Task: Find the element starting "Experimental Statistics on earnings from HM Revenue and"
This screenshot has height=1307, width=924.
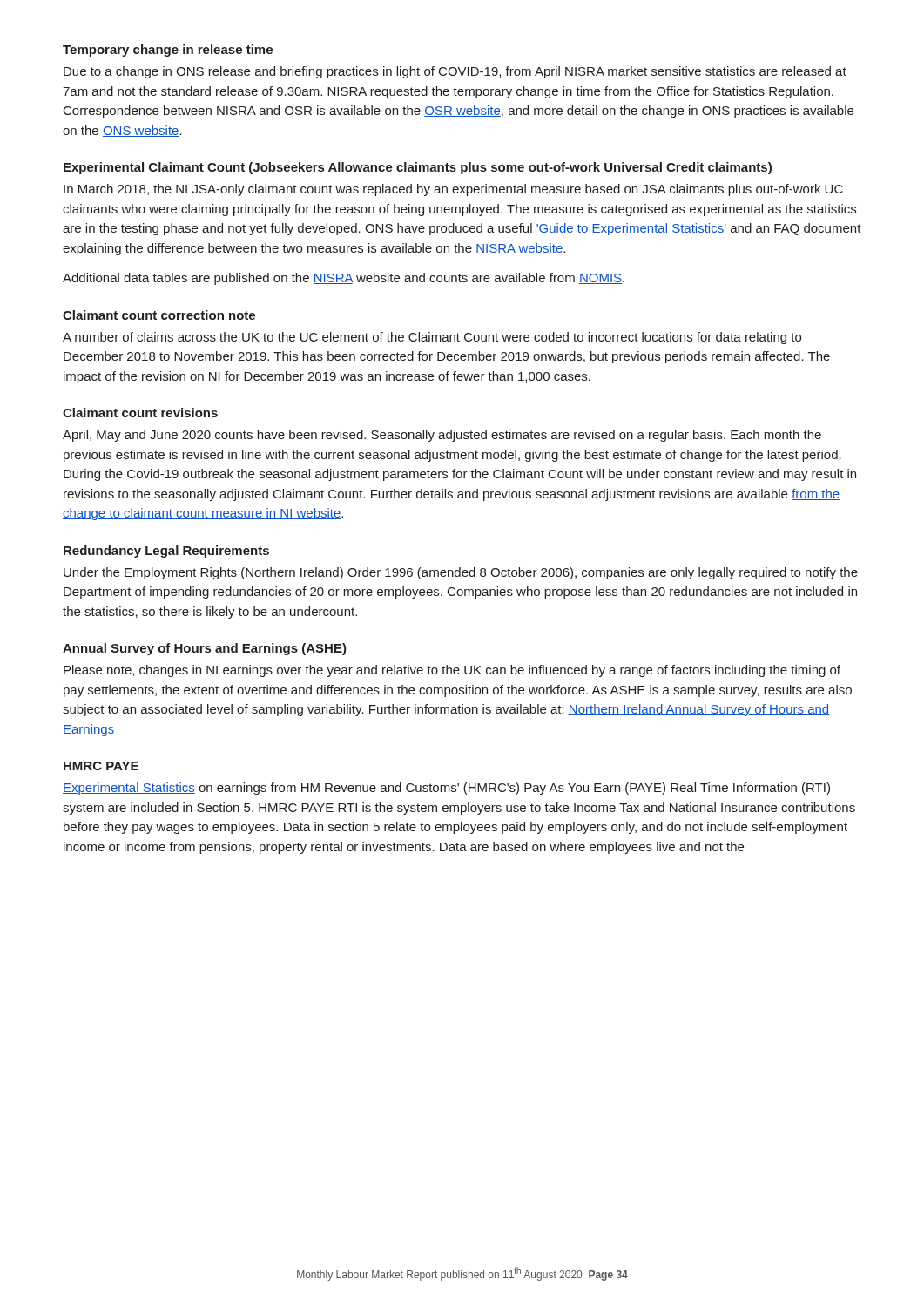Action: 462,817
